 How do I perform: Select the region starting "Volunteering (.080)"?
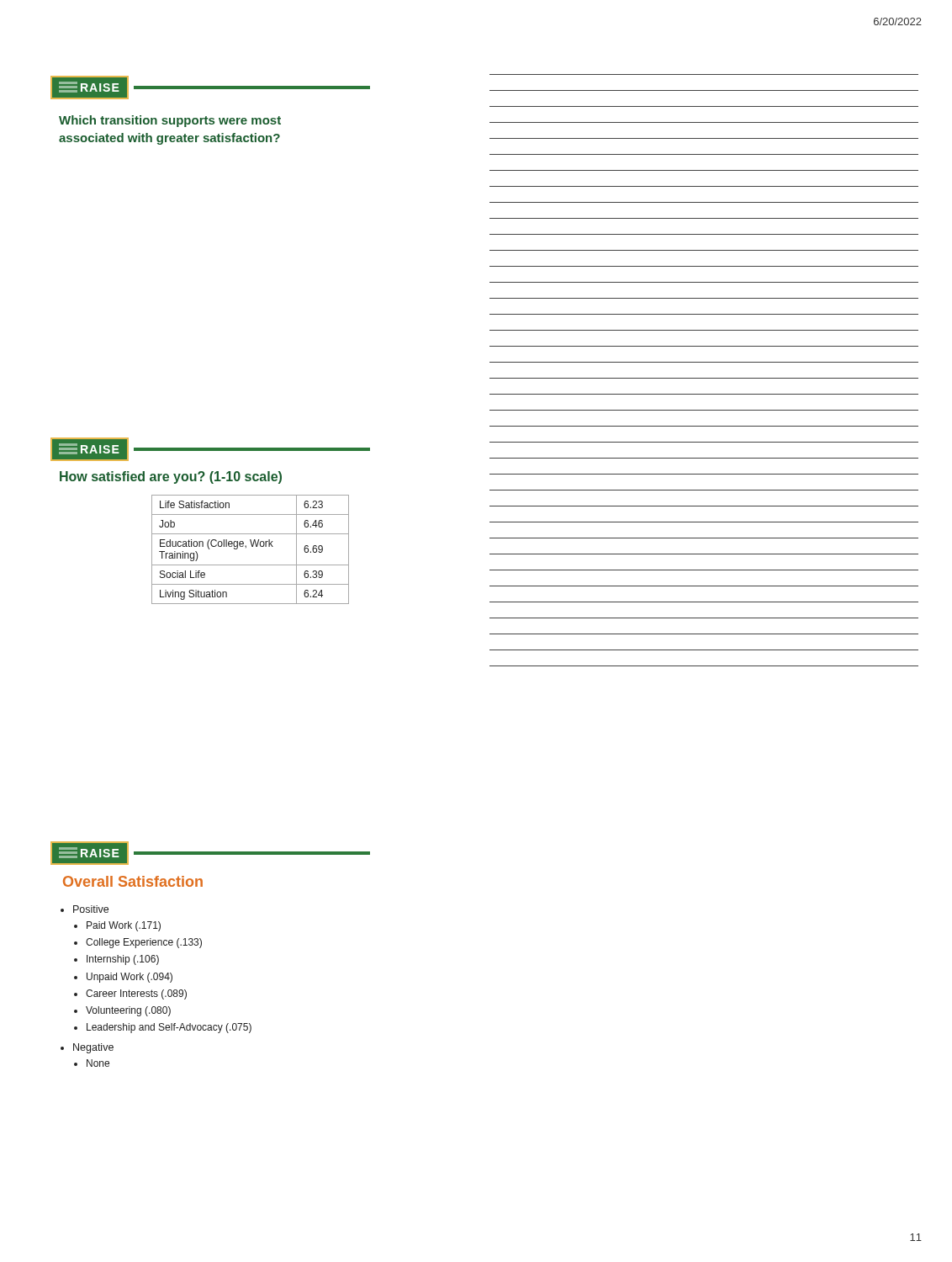point(128,1010)
